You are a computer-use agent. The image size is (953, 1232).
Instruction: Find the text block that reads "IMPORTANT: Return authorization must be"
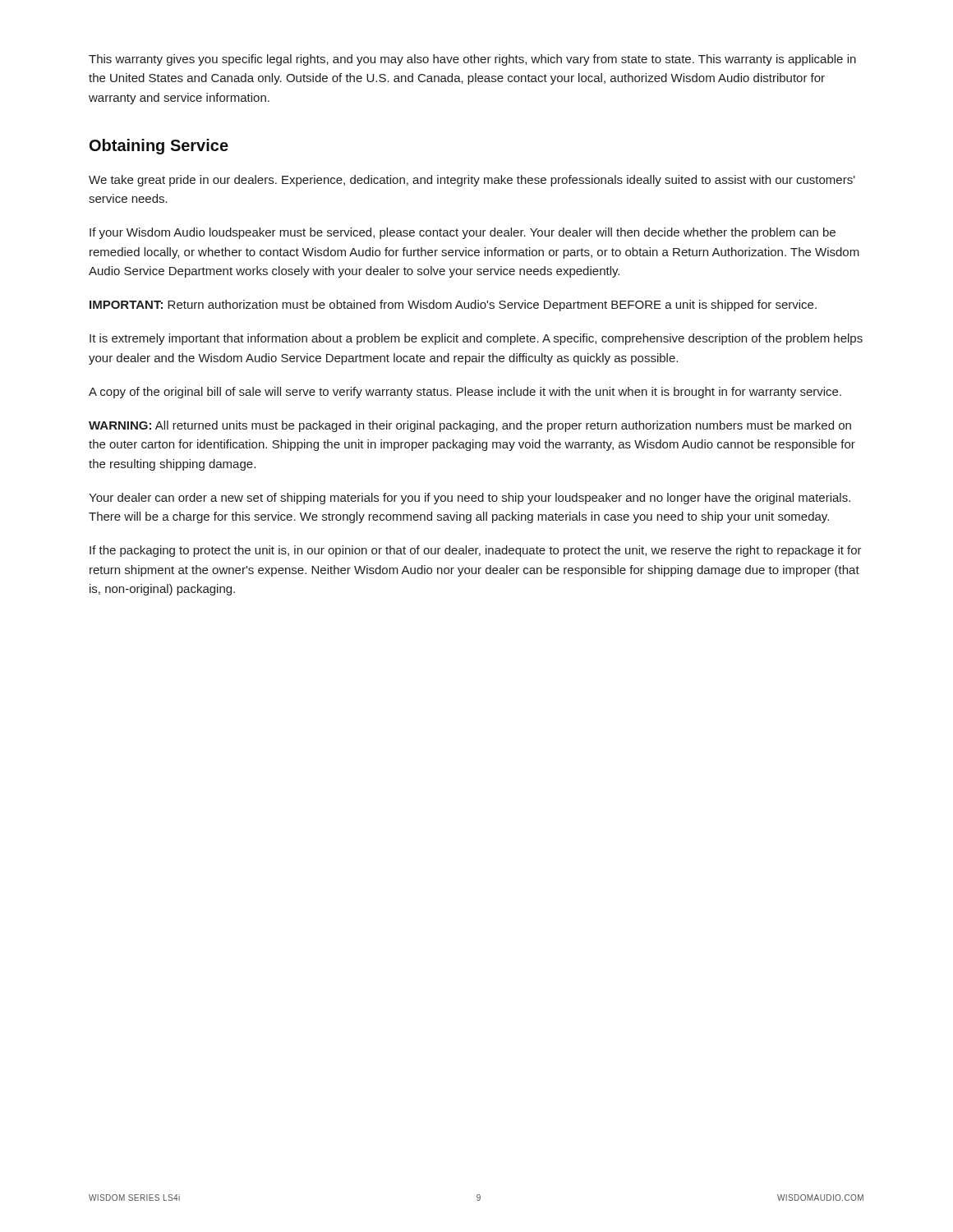click(x=476, y=304)
